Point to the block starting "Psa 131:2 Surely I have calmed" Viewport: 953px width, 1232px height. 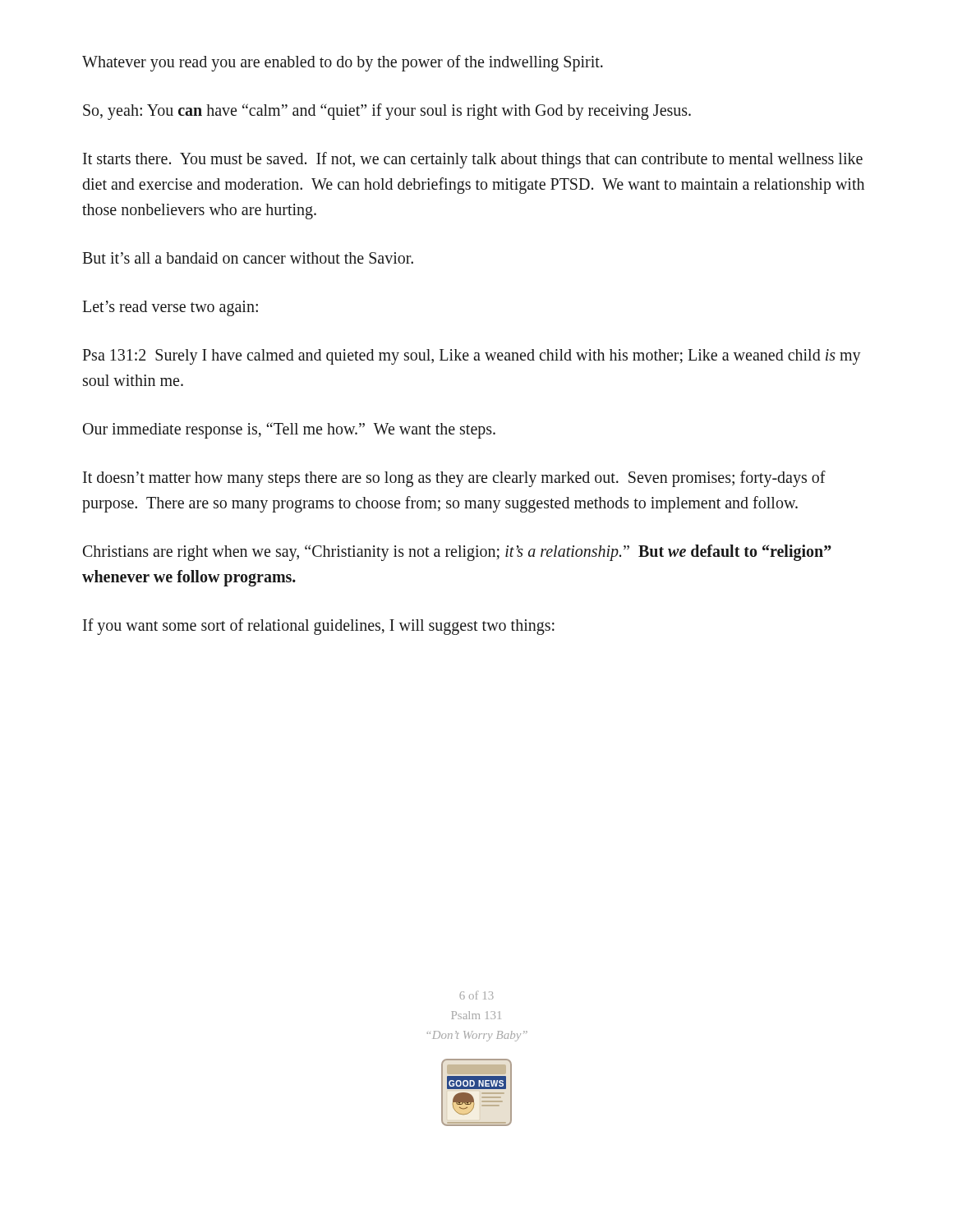click(x=471, y=368)
